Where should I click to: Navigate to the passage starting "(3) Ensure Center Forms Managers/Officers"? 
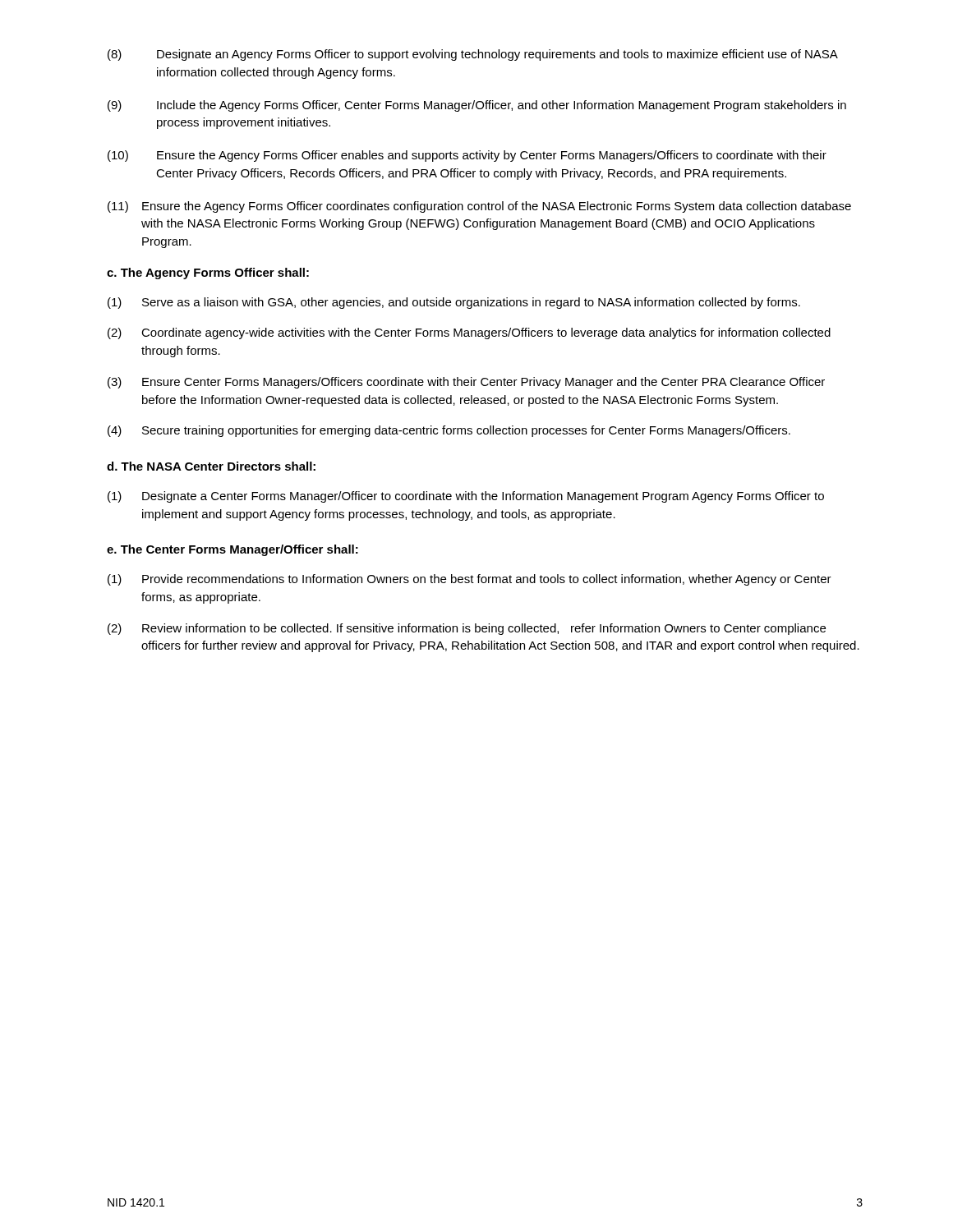click(485, 391)
